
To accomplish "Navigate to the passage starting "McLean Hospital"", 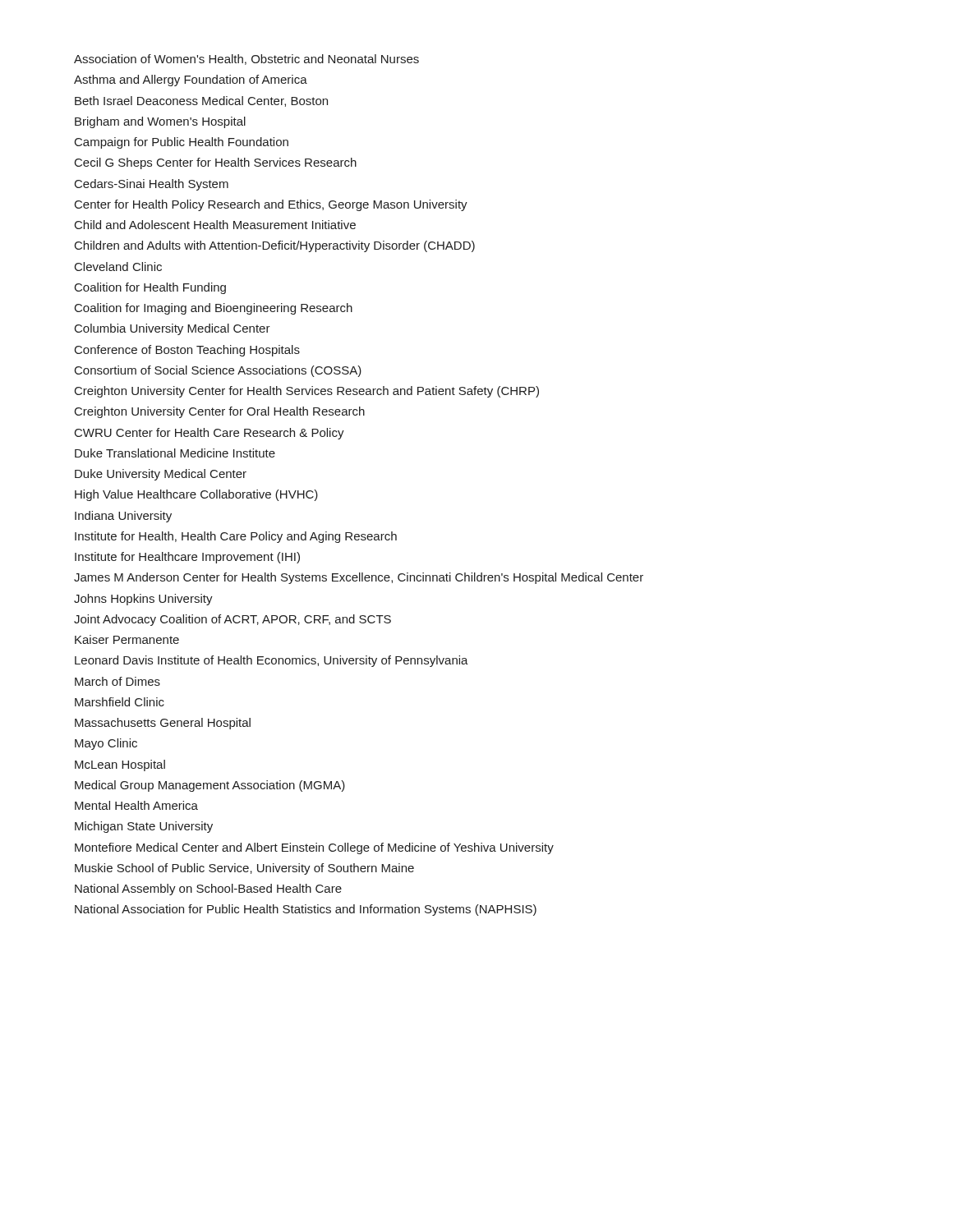I will pyautogui.click(x=120, y=765).
